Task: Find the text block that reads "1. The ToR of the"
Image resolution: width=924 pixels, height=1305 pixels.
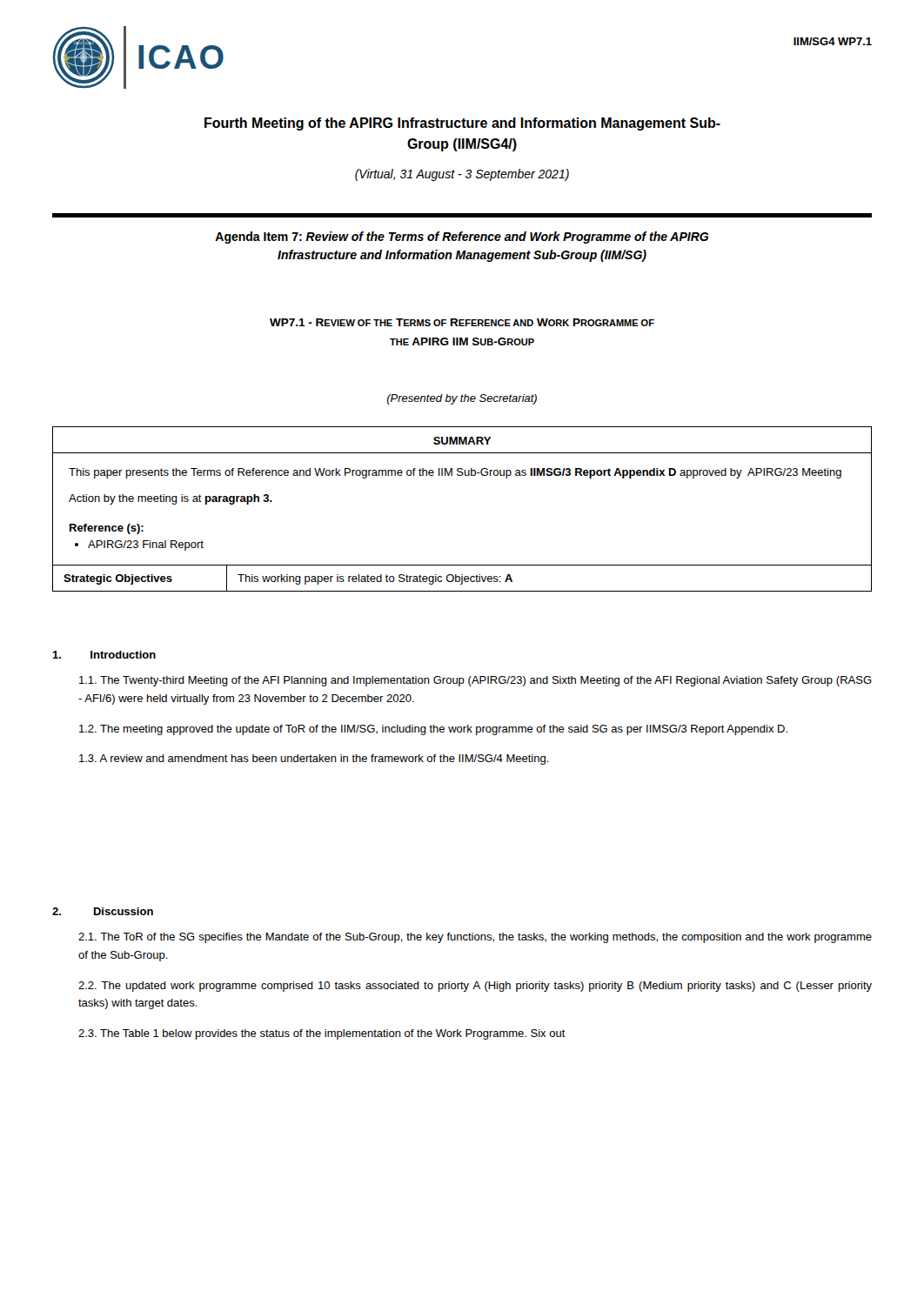Action: click(x=475, y=946)
